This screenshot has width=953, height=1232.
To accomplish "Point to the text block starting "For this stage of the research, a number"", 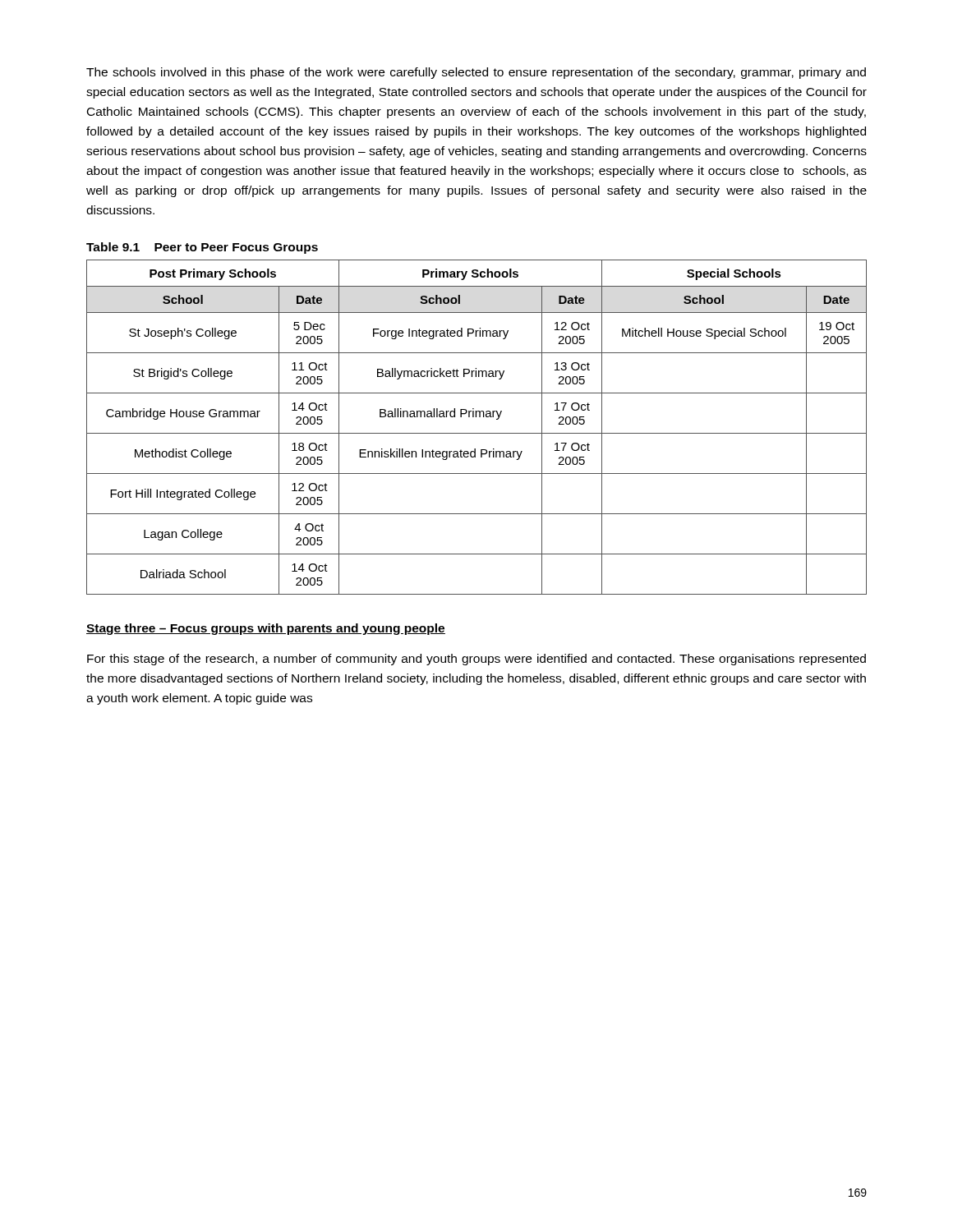I will tap(476, 678).
